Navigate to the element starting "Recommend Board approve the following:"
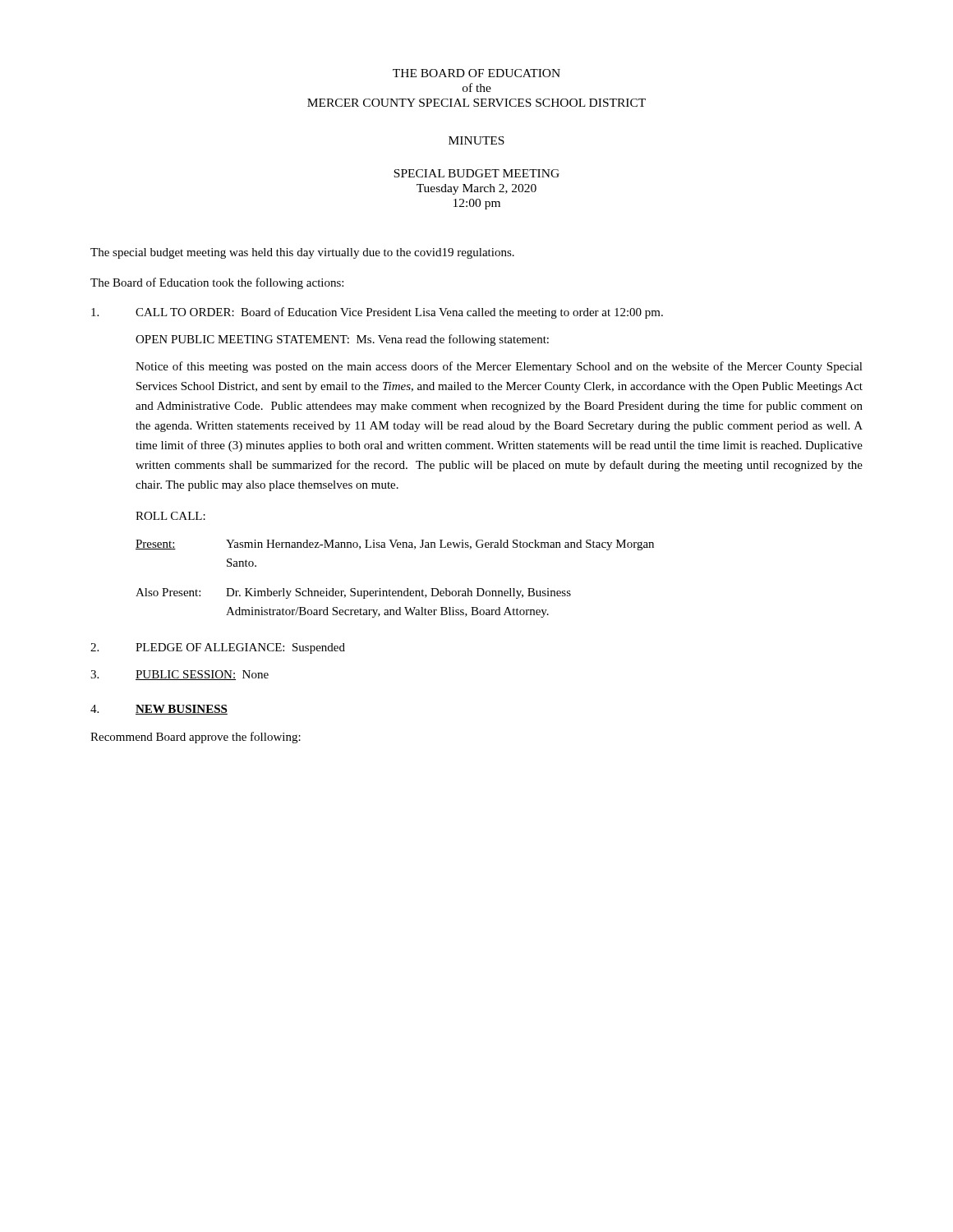Screen dimensions: 1232x953 coord(196,736)
